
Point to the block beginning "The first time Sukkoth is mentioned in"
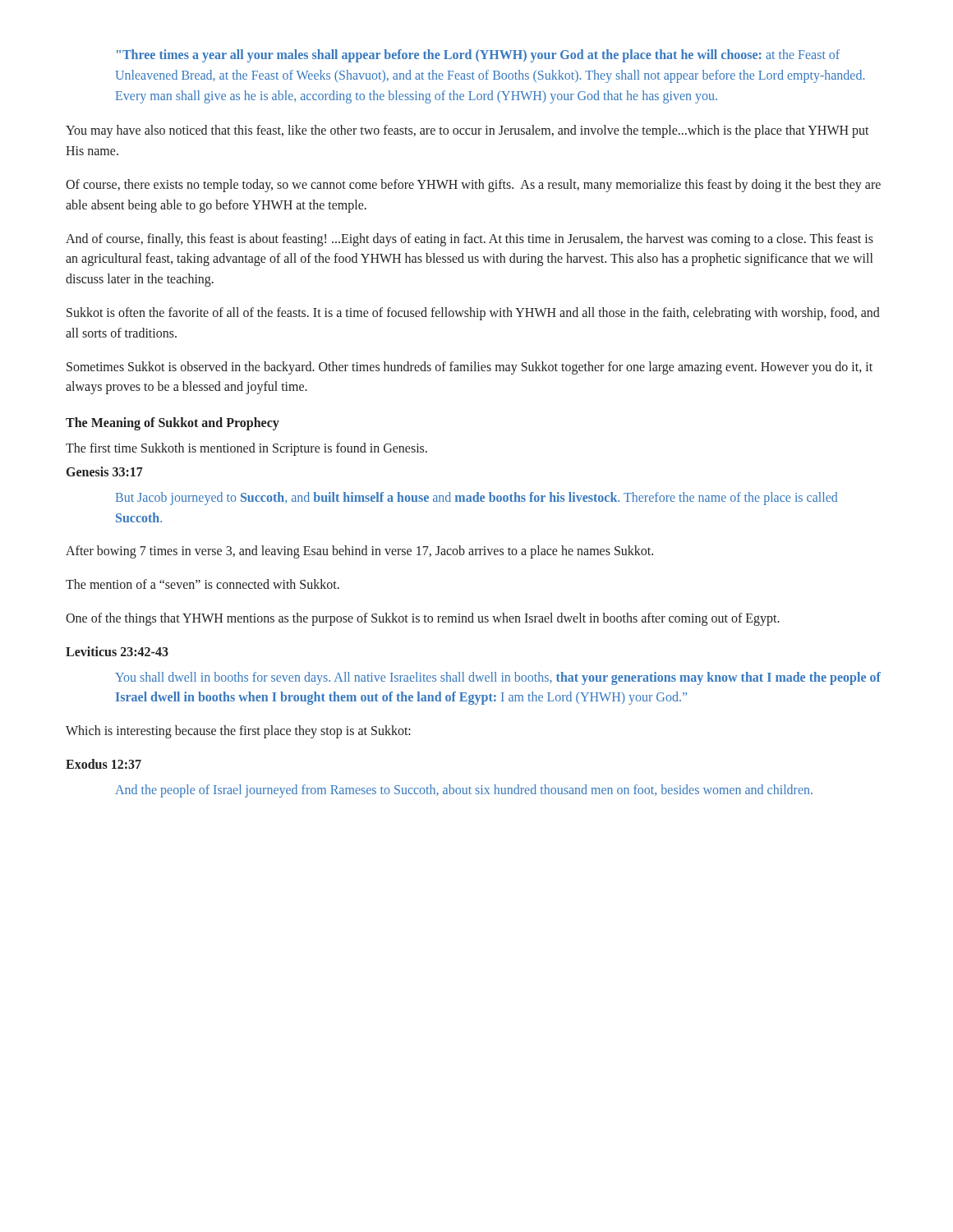(247, 448)
